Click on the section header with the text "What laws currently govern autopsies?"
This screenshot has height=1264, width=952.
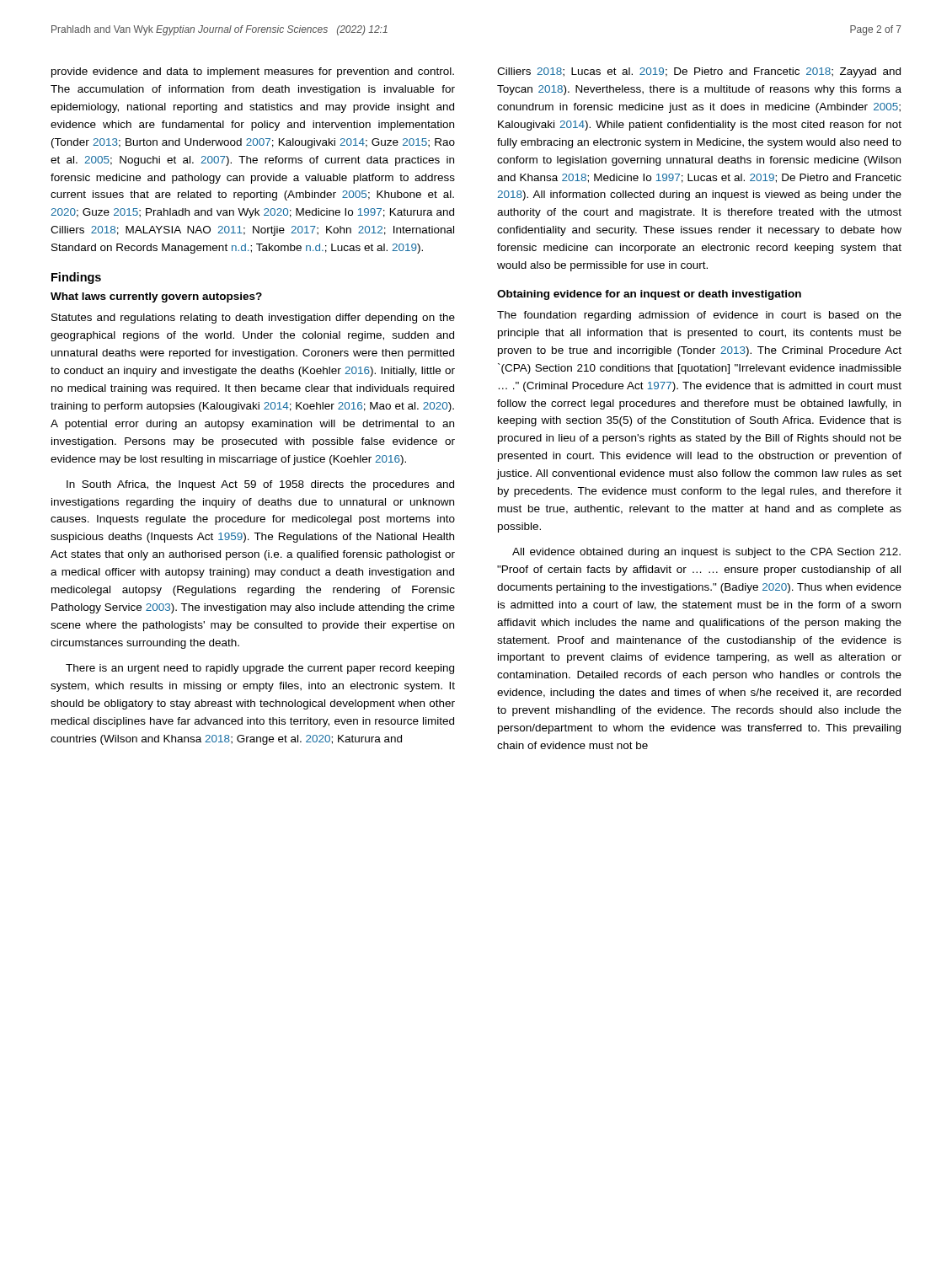click(253, 297)
